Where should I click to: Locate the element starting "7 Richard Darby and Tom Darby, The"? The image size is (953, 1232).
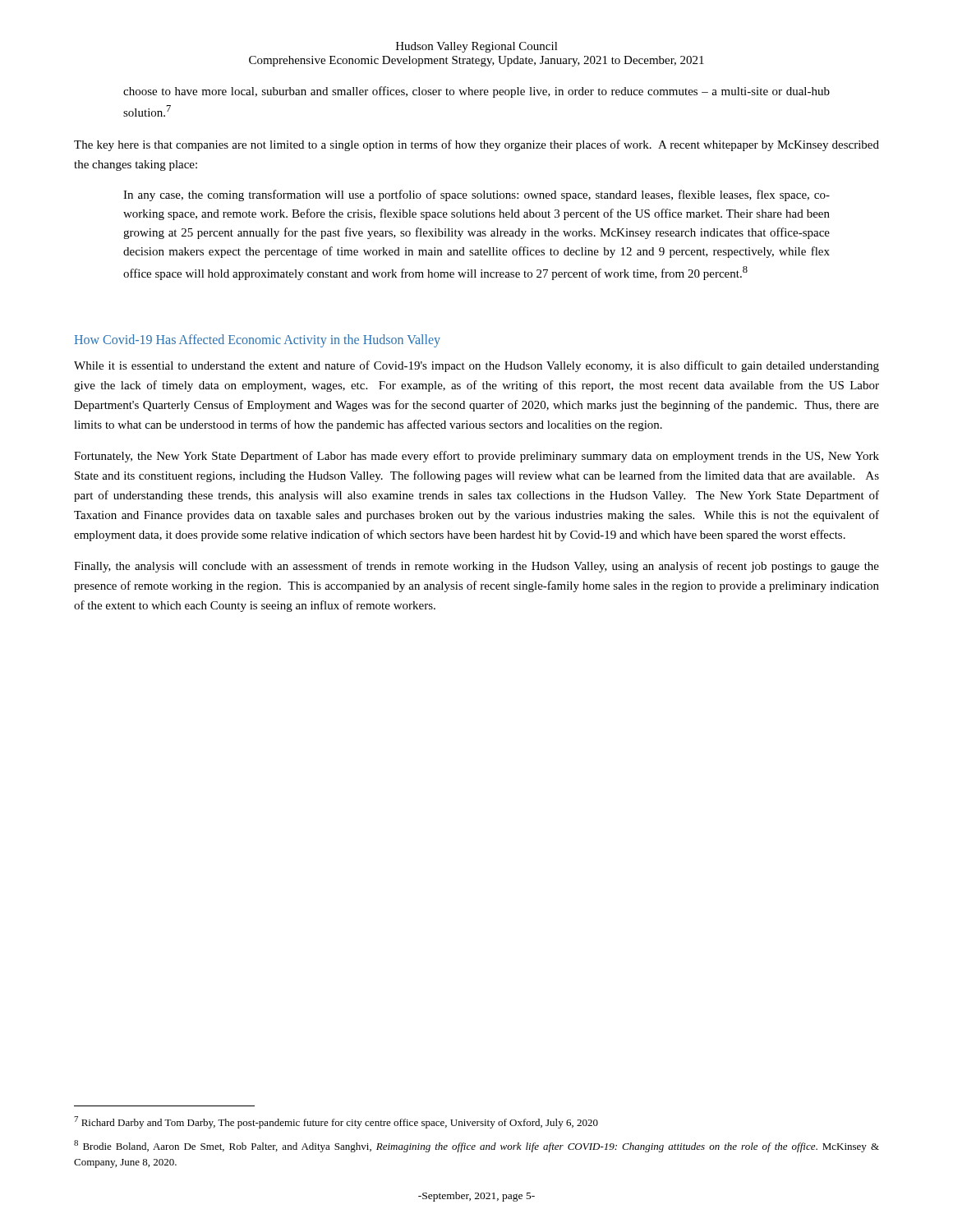[x=336, y=1121]
